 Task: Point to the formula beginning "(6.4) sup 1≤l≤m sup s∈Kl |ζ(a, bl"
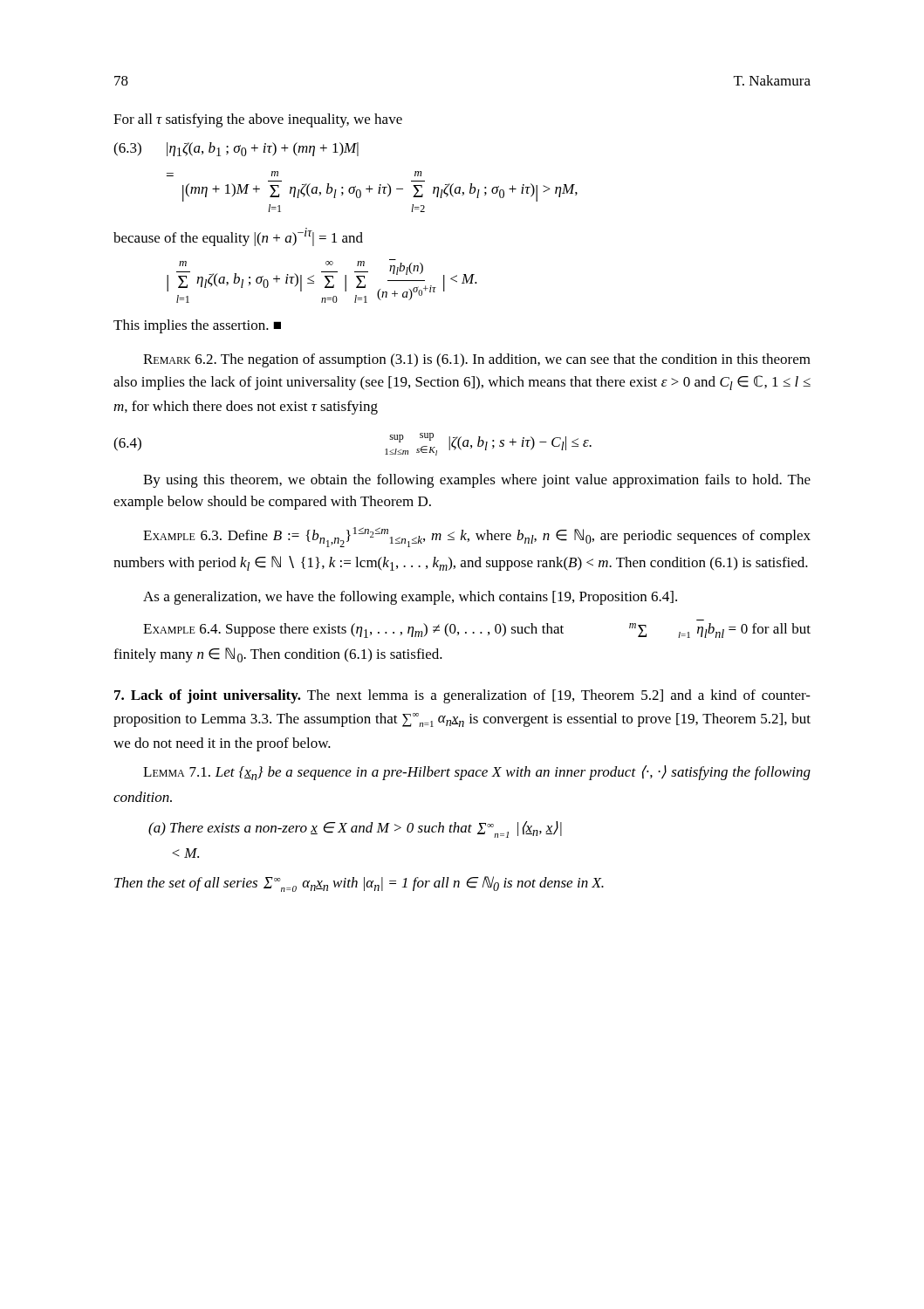(462, 443)
